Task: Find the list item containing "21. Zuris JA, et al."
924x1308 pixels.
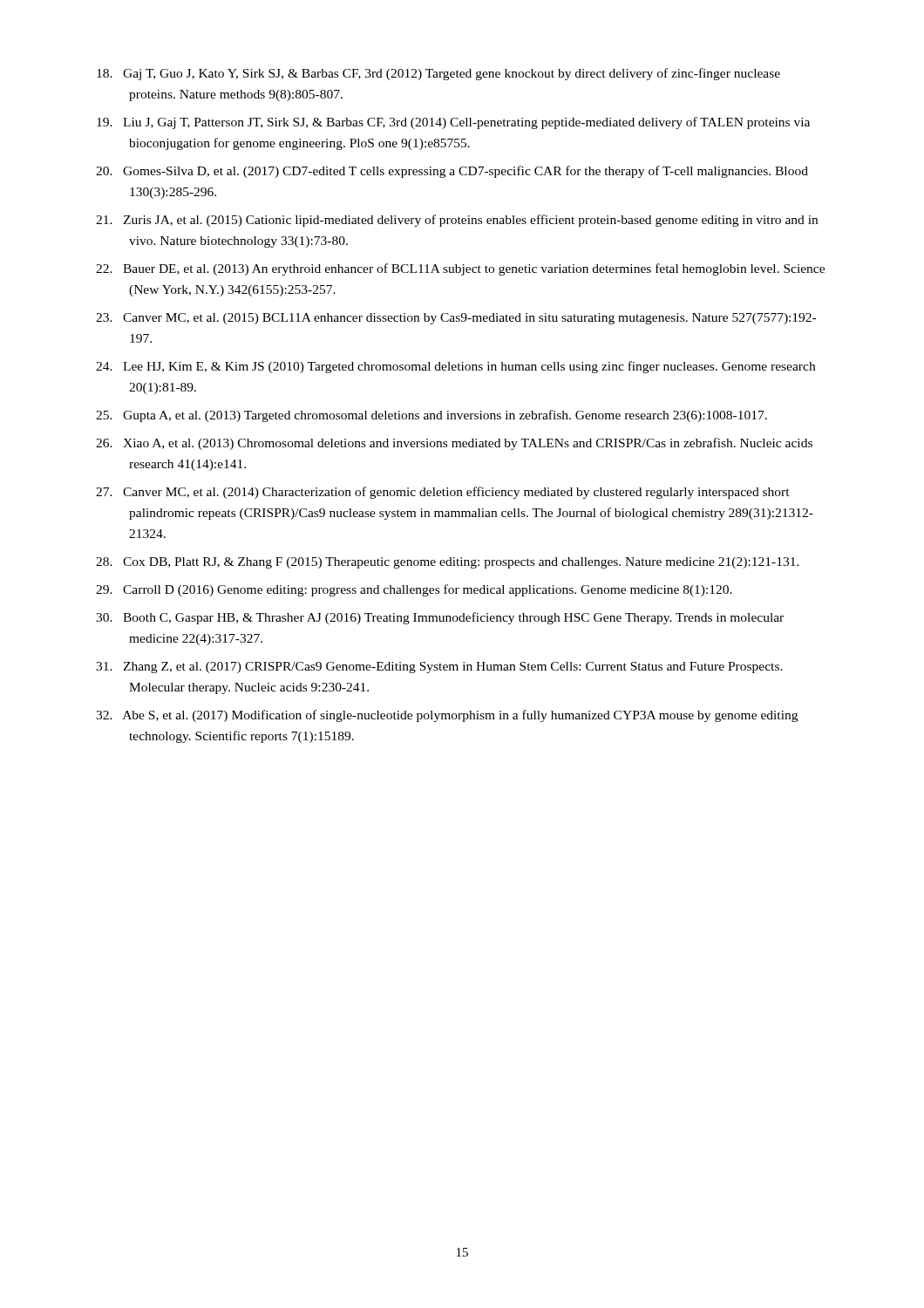Action: (457, 230)
